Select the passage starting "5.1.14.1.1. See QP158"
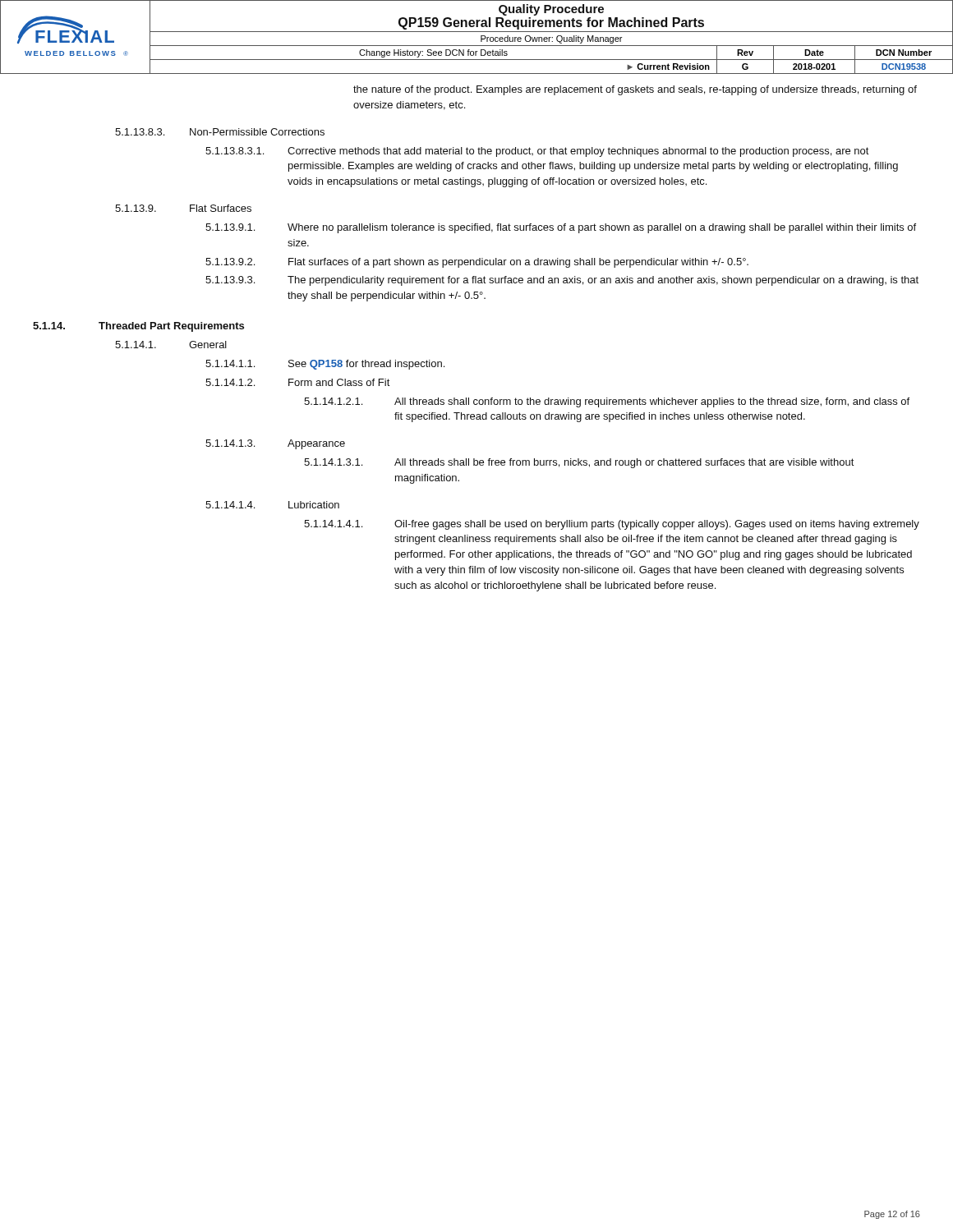Screen dimensions: 1232x953 point(325,364)
